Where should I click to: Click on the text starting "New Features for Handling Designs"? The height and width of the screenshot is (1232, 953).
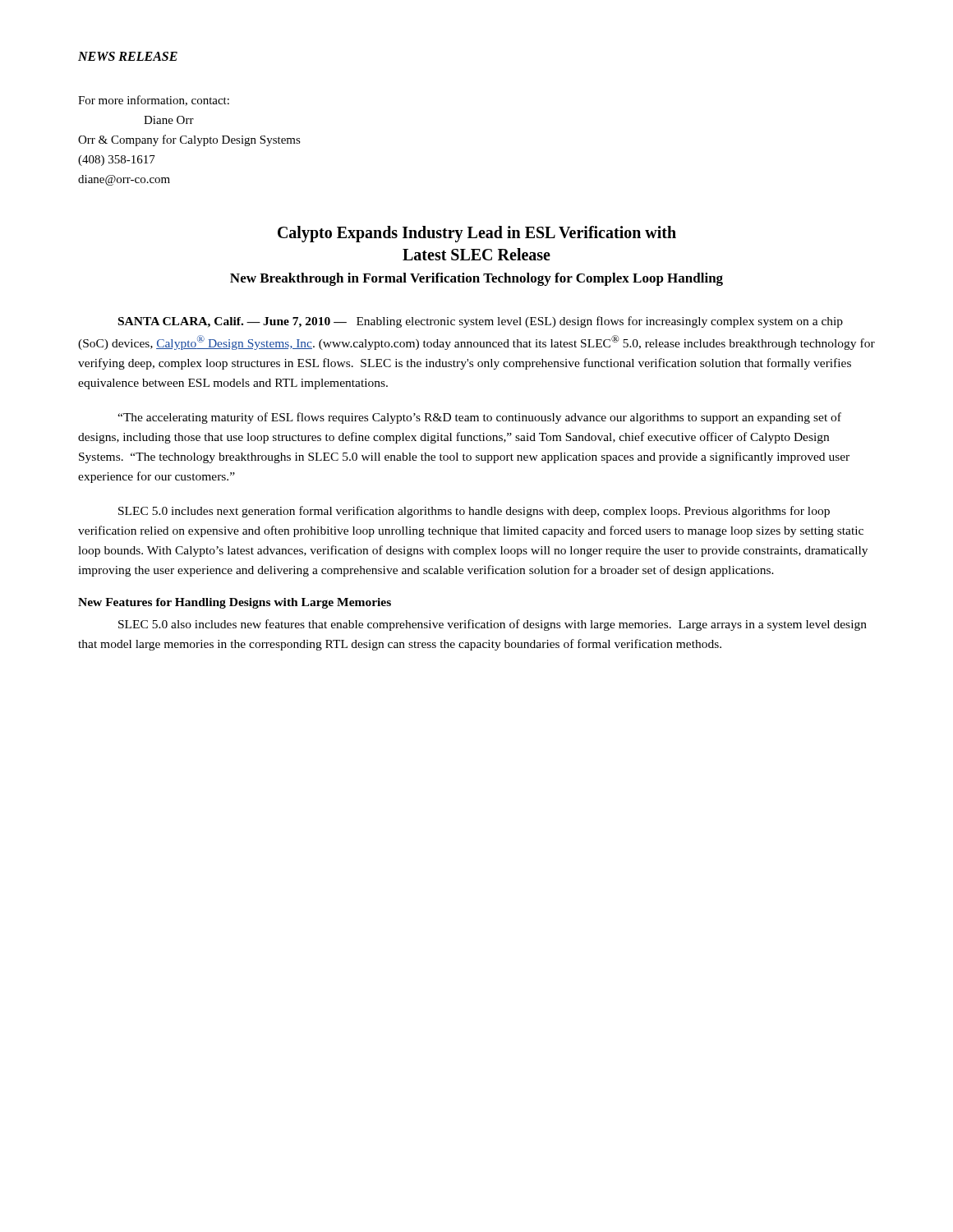235,602
